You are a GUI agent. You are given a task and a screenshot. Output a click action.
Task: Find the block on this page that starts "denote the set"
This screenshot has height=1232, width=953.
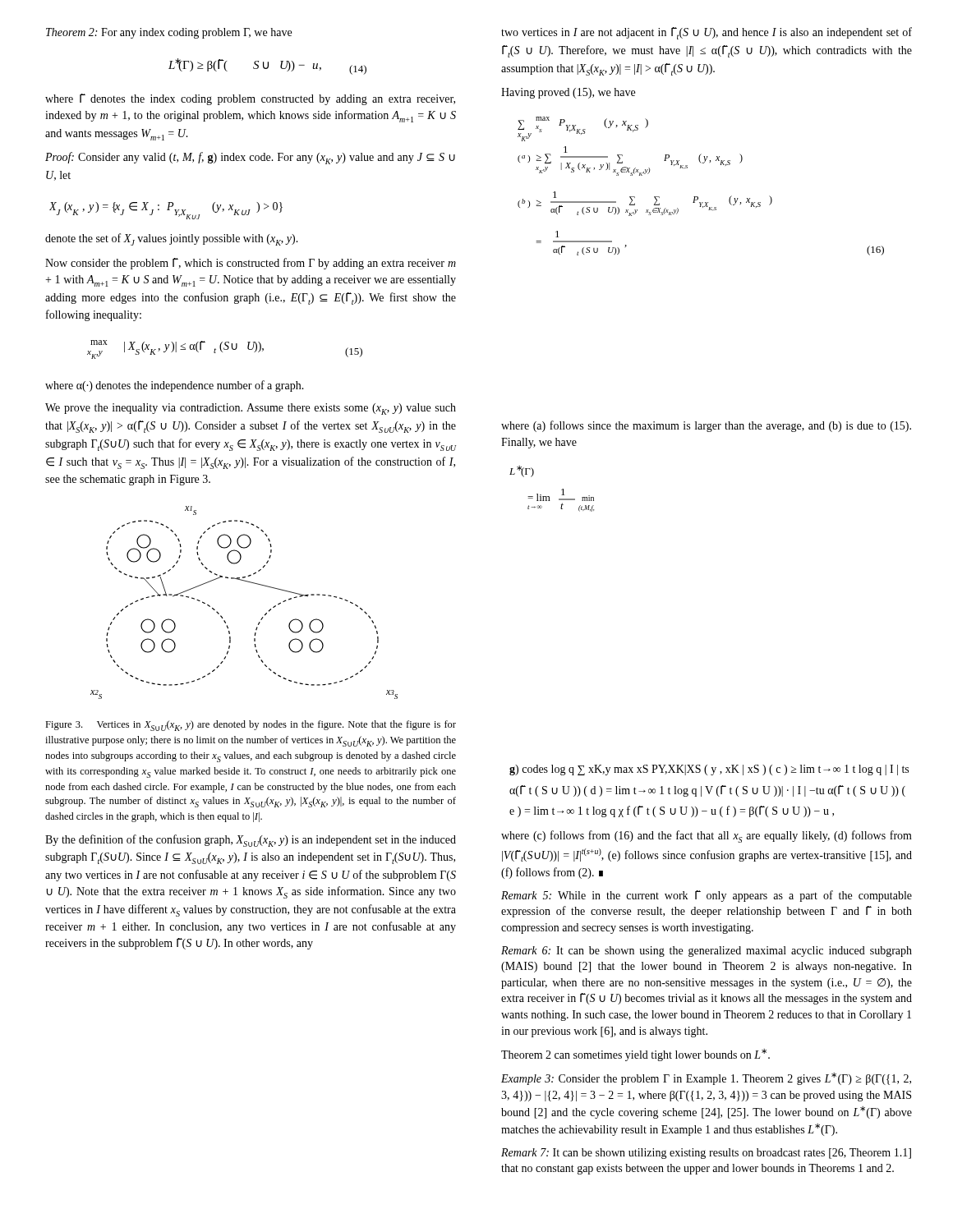tap(172, 240)
